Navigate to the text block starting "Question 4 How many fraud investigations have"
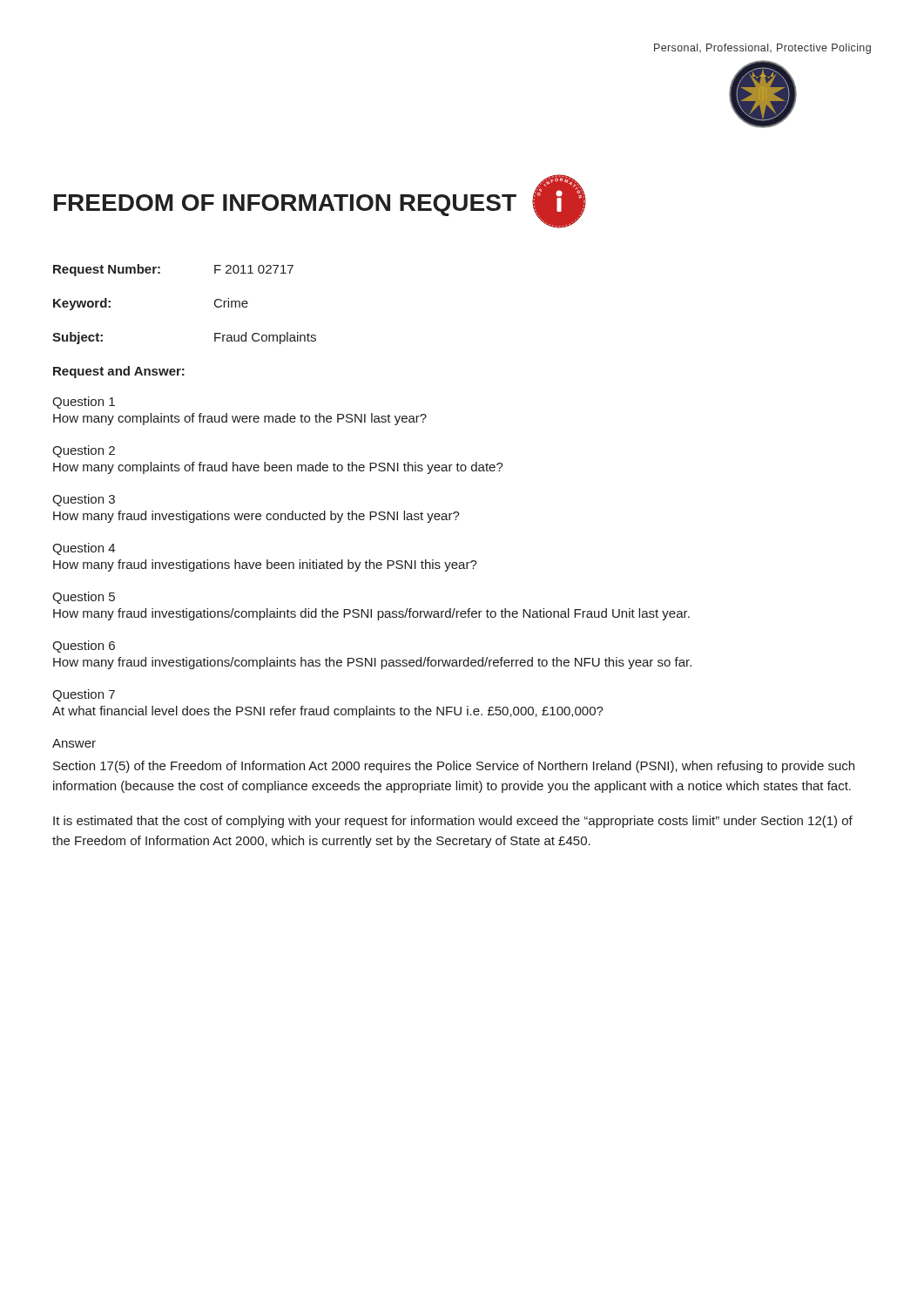Screen dimensions: 1307x924 462,556
